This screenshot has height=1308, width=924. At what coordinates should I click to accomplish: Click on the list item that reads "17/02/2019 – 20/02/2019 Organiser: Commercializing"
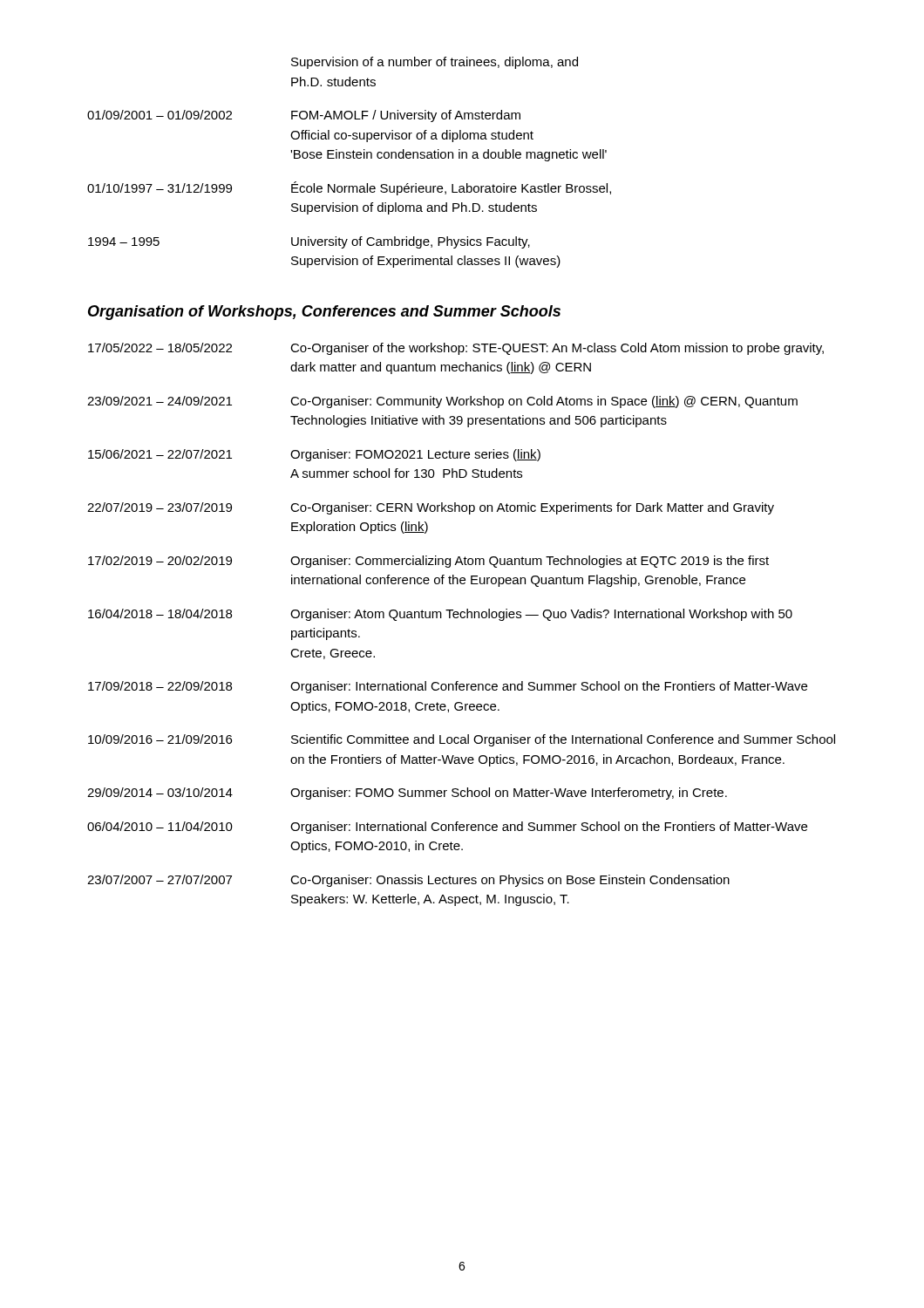click(x=462, y=570)
